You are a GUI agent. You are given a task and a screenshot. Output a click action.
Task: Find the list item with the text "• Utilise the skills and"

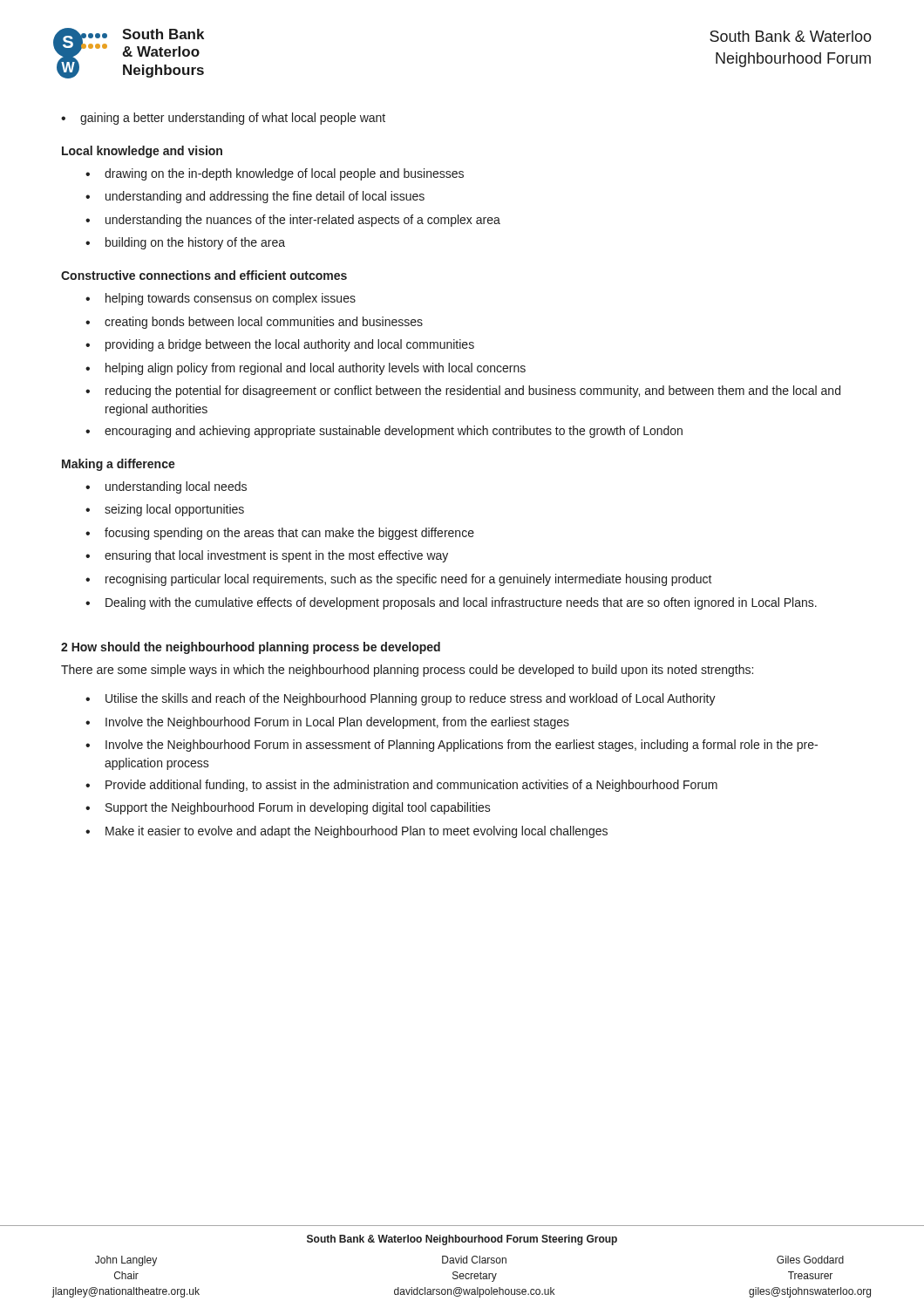(400, 699)
